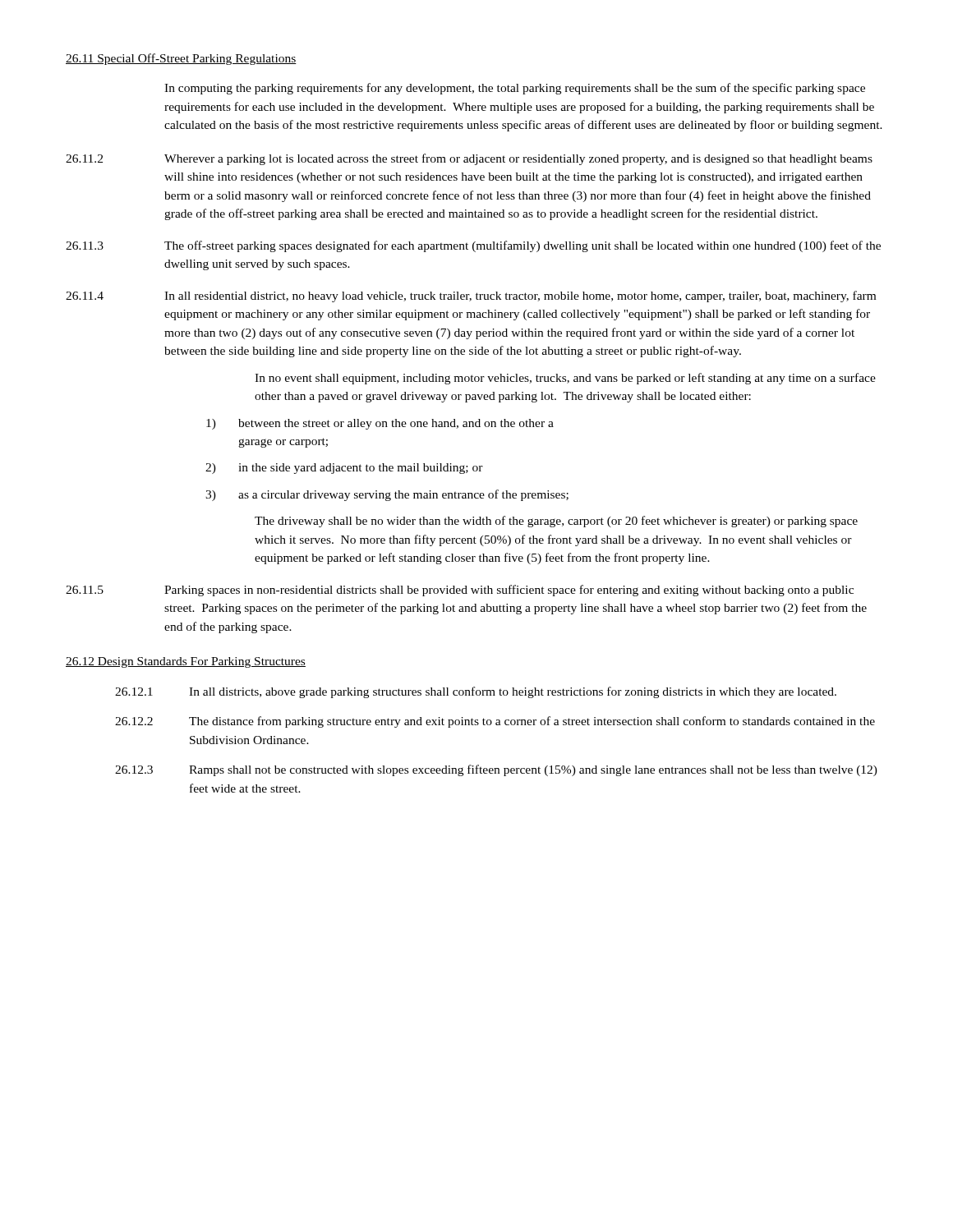This screenshot has height=1232, width=953.
Task: Click the passage that begins "1) between the street or alley on the"
Action: 546,432
